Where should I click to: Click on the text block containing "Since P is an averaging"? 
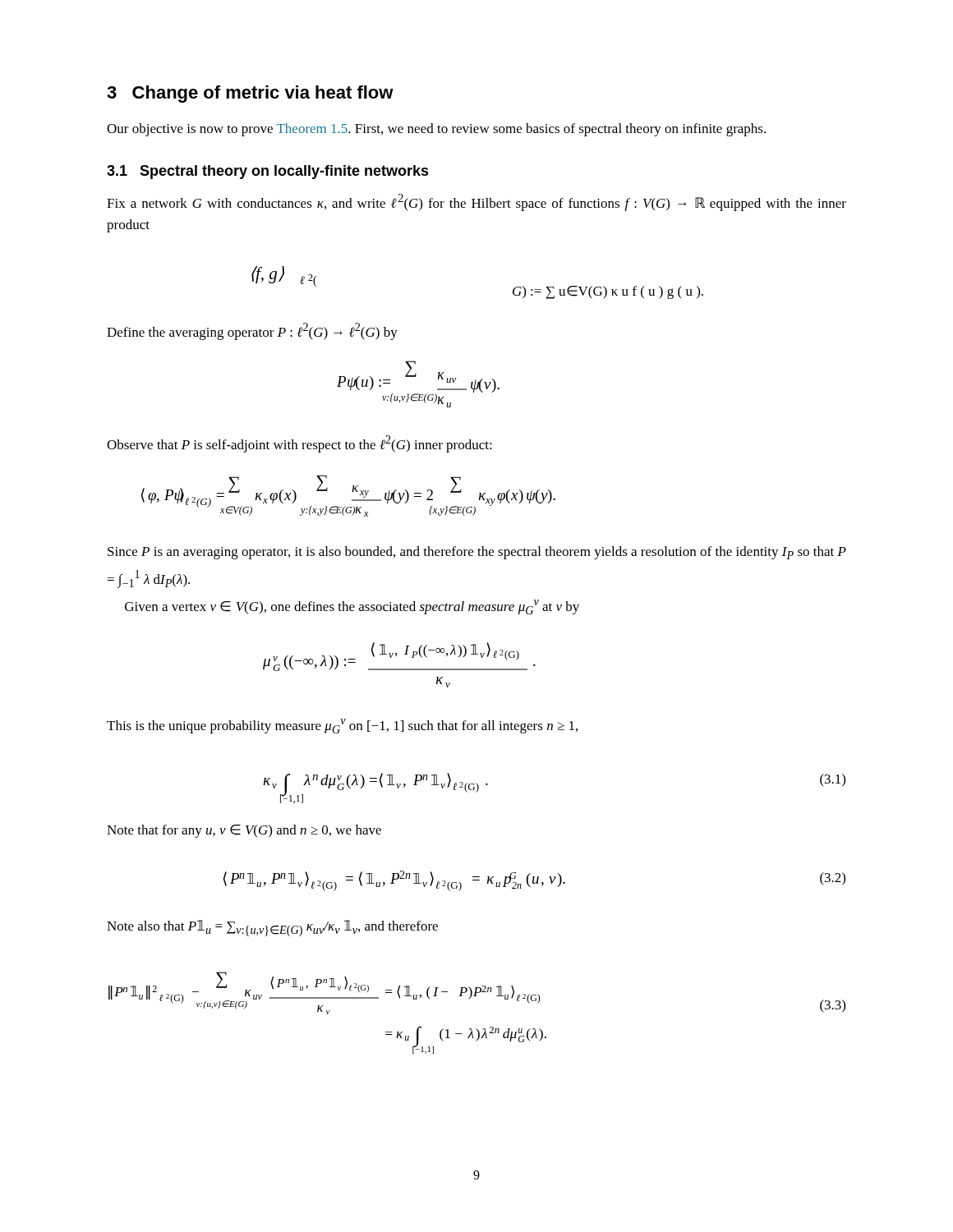(477, 553)
